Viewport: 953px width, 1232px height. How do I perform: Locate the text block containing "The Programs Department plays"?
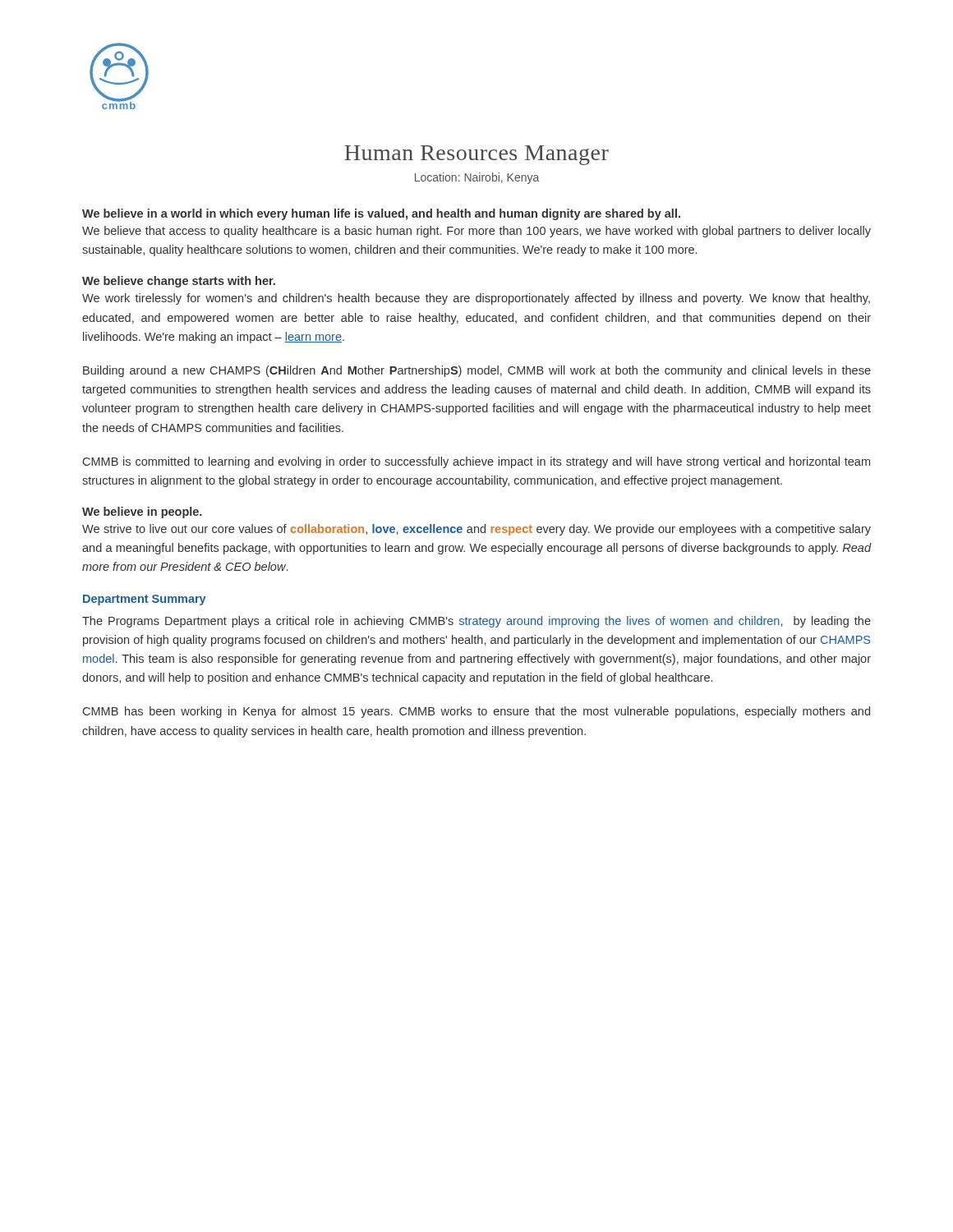point(476,650)
